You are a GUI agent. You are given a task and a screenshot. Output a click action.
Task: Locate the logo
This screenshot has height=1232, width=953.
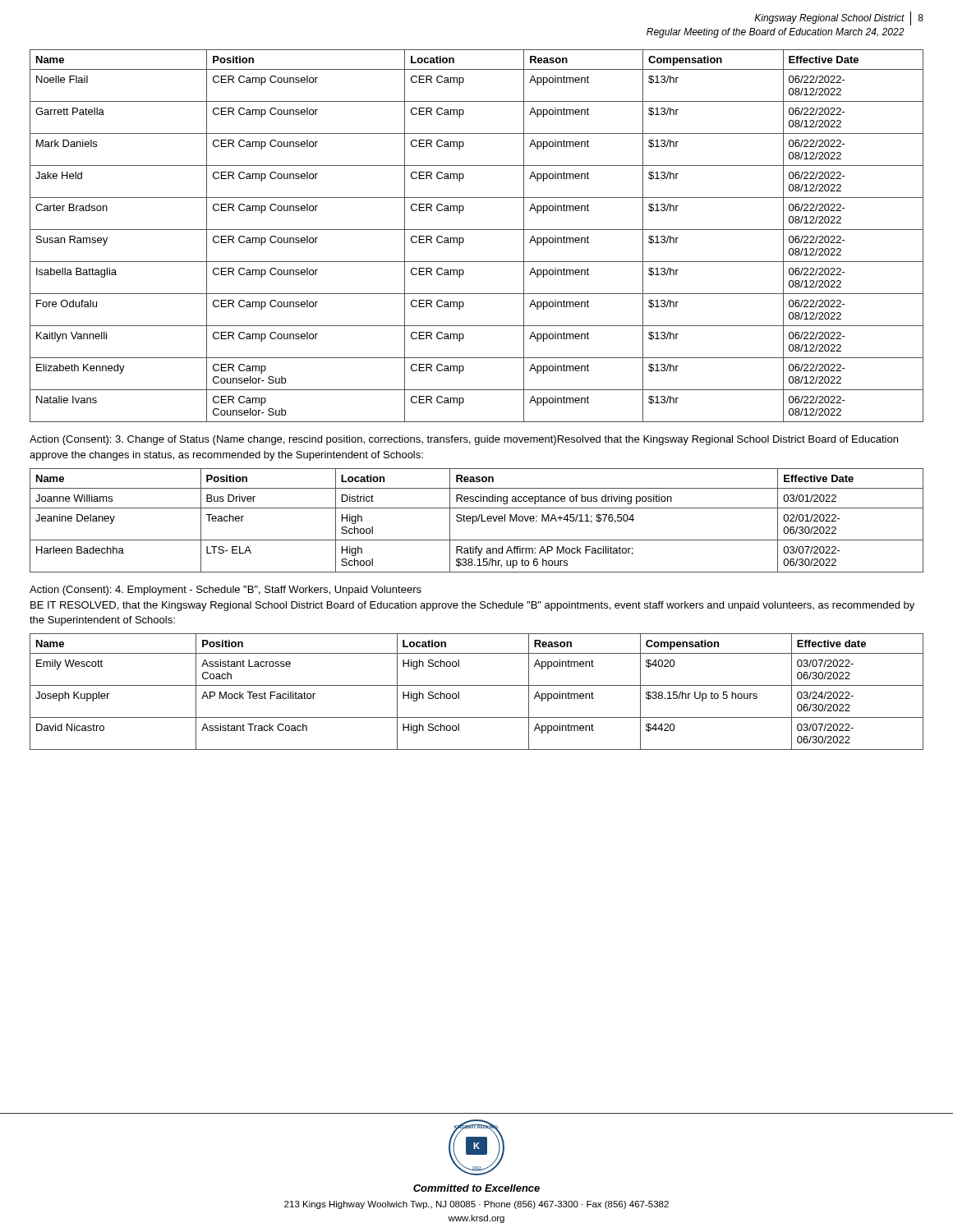tap(476, 1148)
